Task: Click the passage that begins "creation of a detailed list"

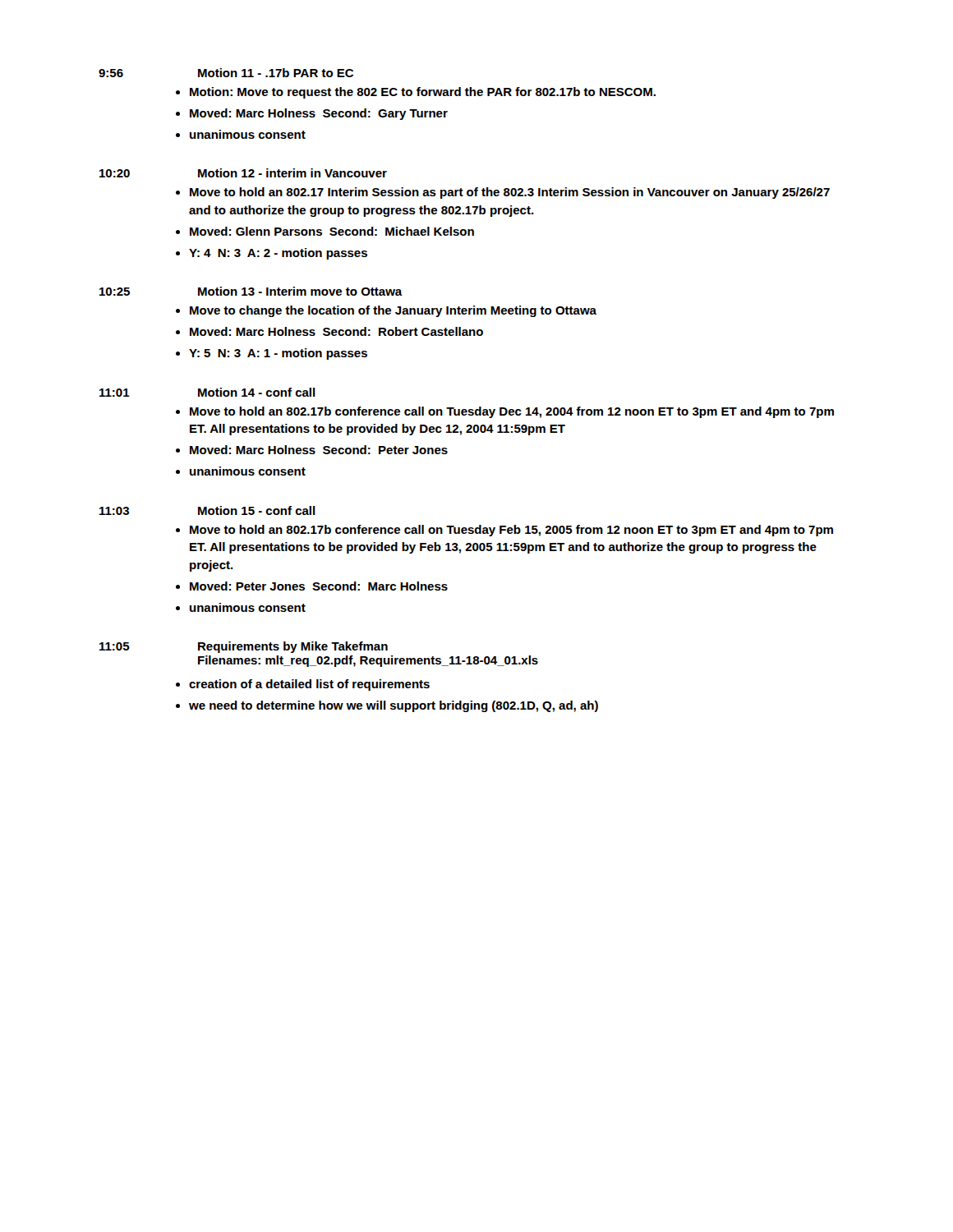Action: 309,684
